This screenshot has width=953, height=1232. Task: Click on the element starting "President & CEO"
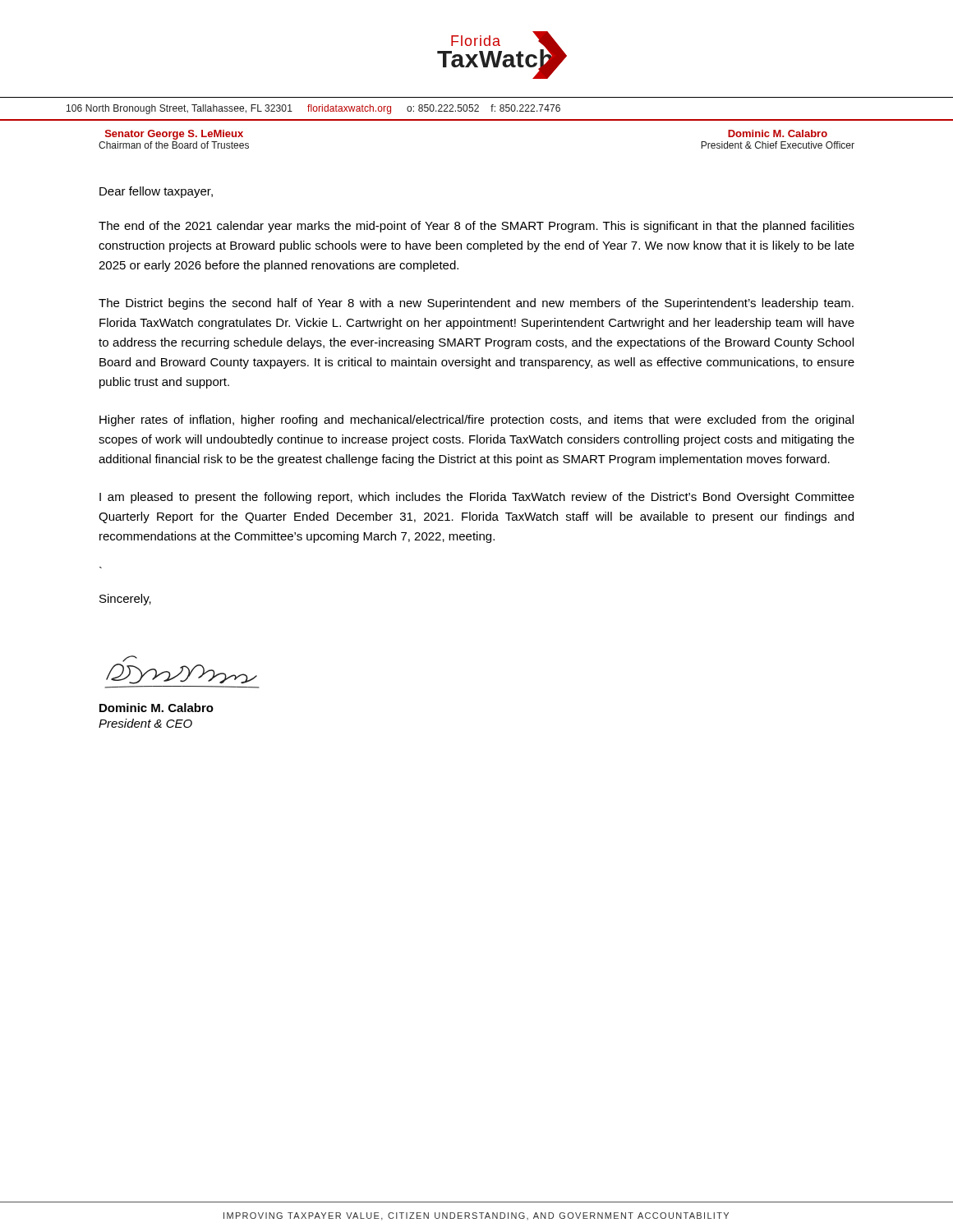tap(145, 723)
